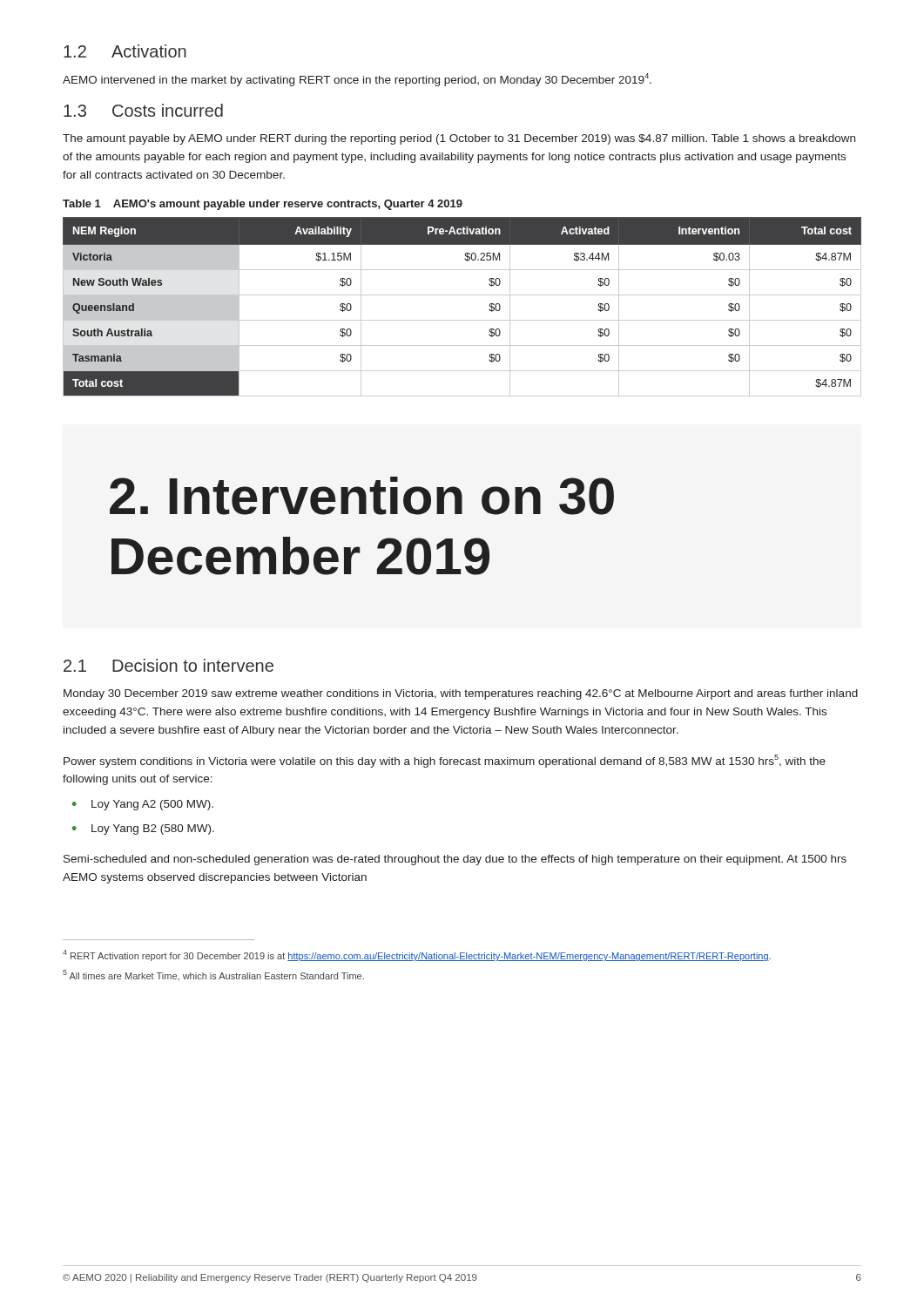Find the footnote that reads "4 RERT Activation report for 30"

[x=417, y=955]
